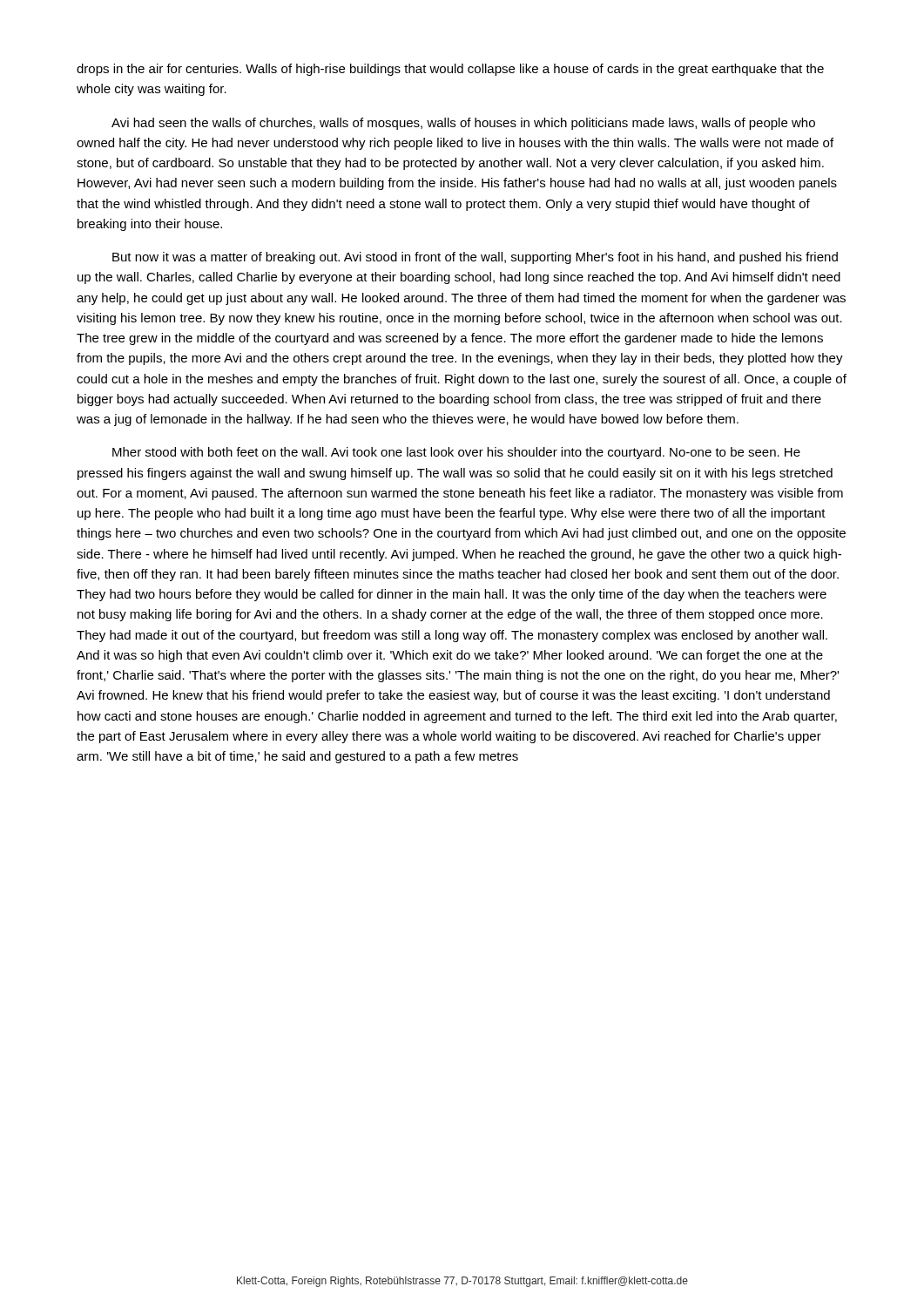
Task: Find the text block that reads "drops in the"
Action: click(x=462, y=412)
